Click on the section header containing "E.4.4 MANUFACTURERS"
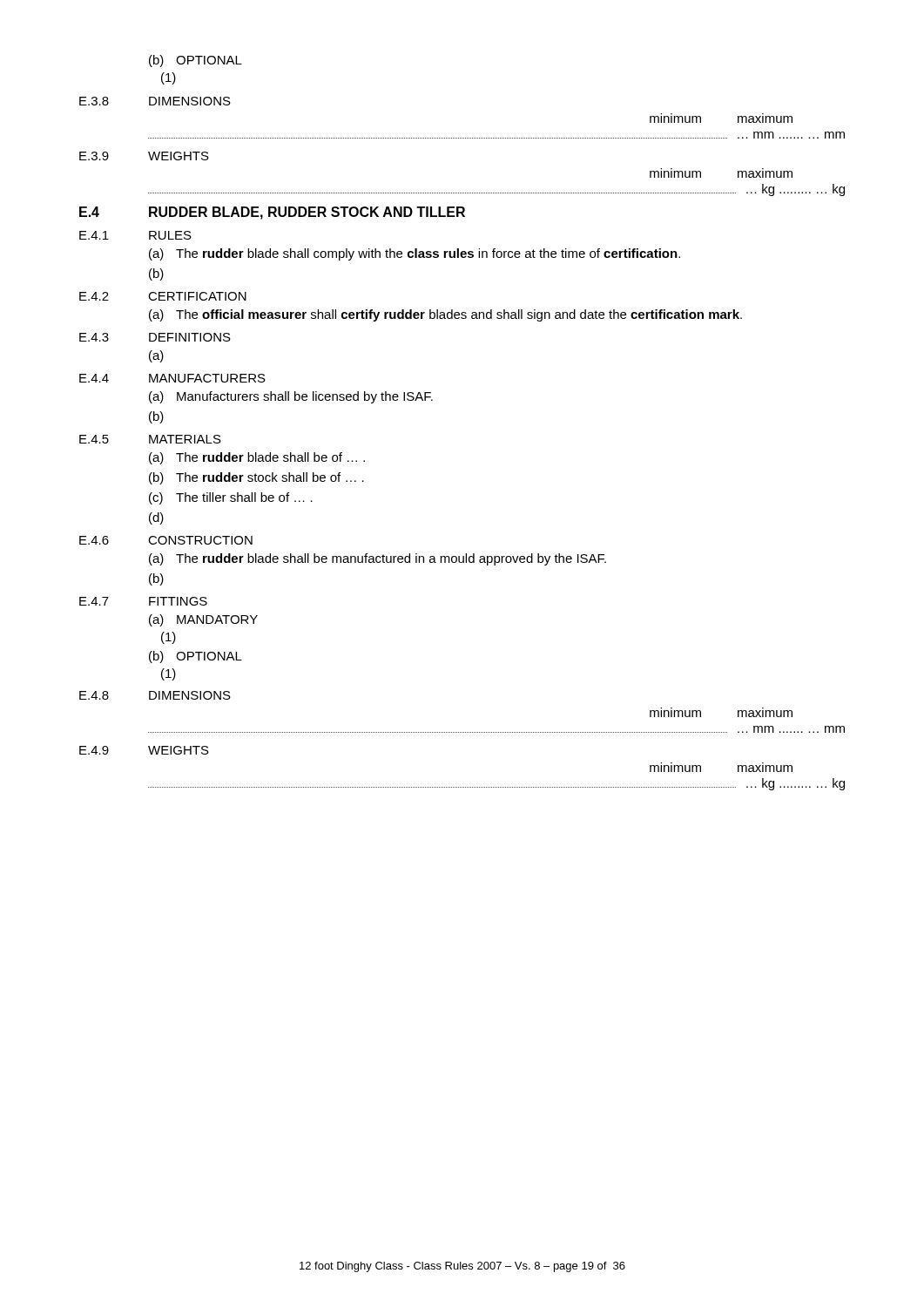 (172, 378)
